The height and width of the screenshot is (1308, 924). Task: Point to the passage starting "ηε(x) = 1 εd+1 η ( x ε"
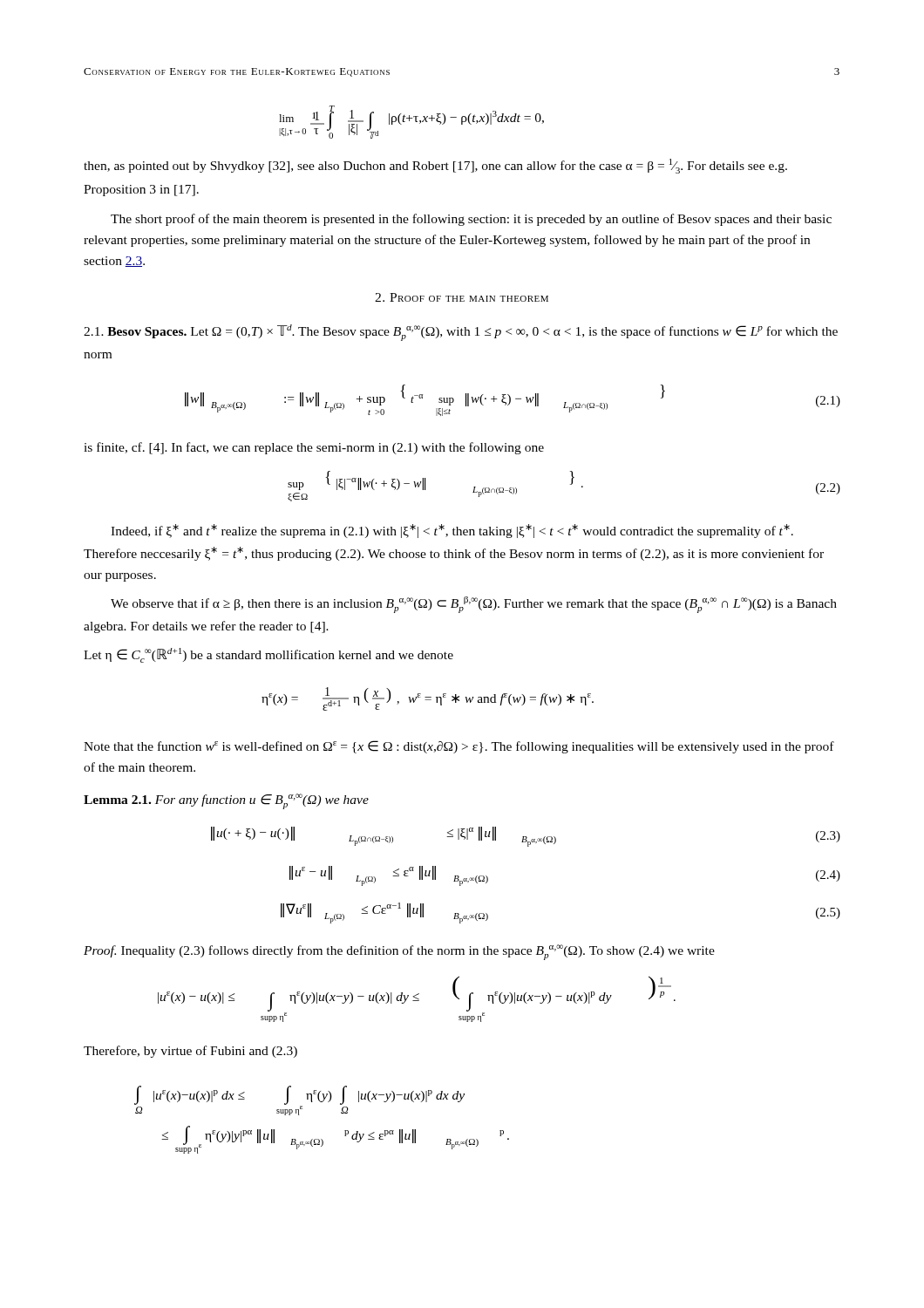point(462,697)
